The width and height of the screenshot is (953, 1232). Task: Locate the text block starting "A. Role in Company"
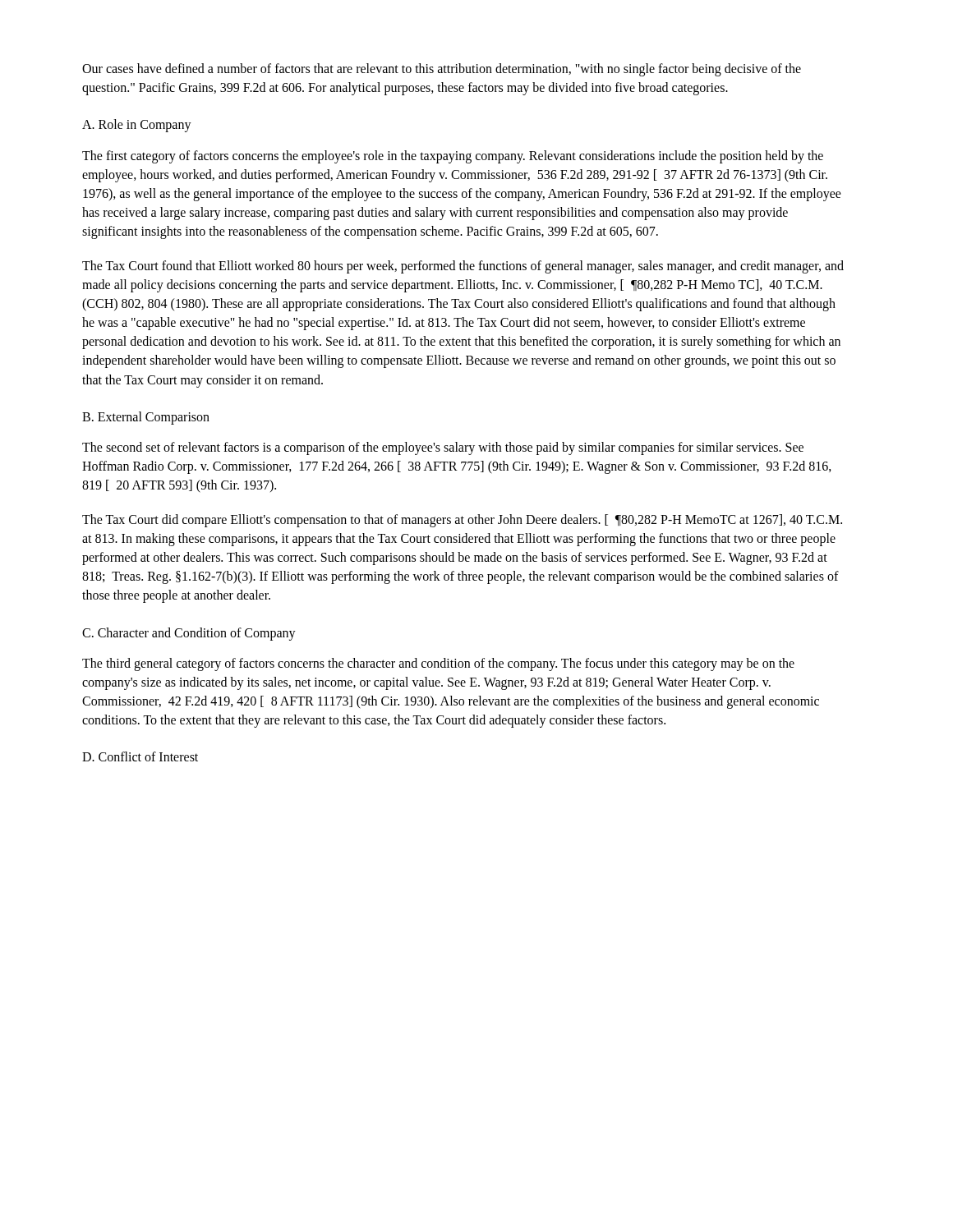pos(137,125)
